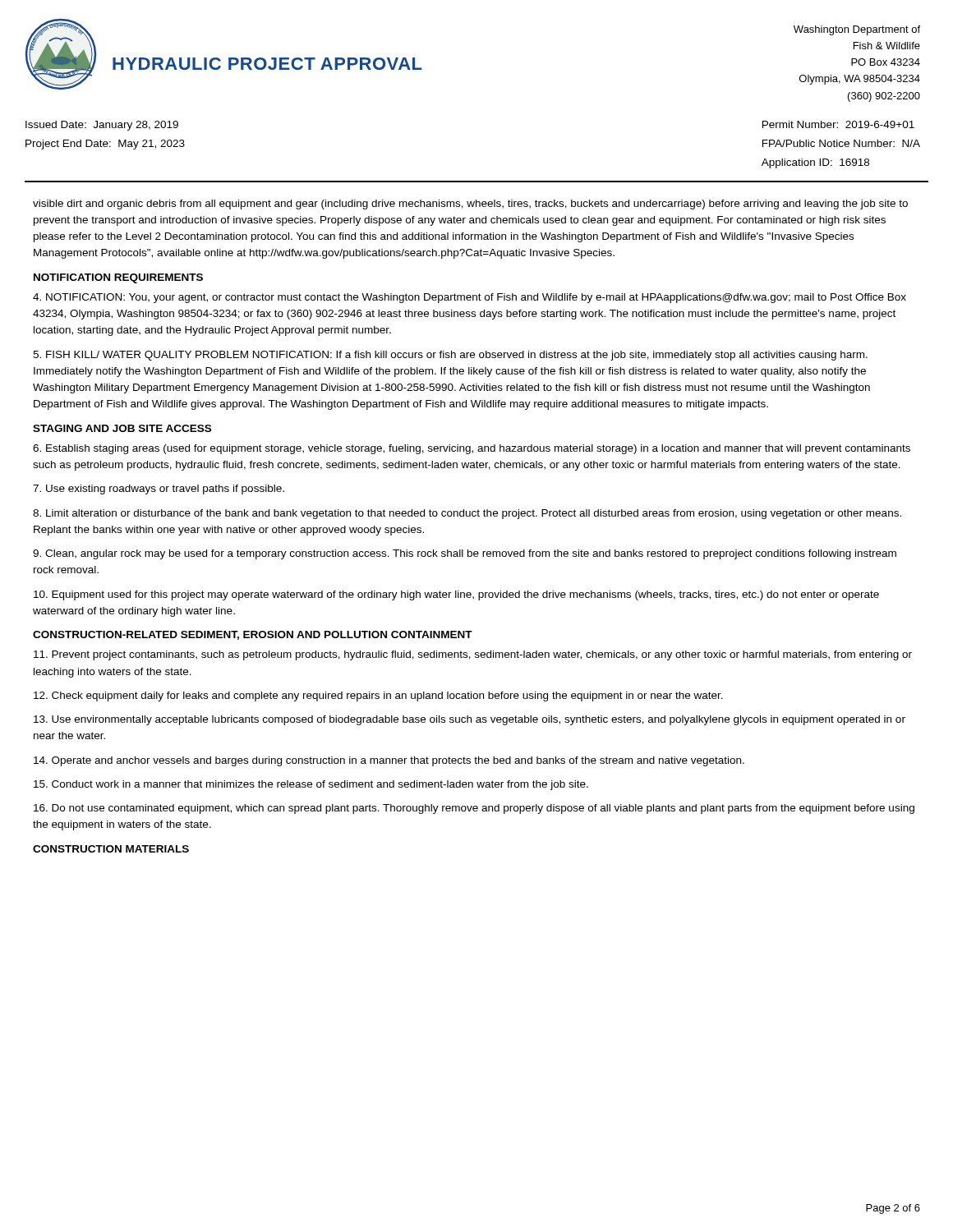Image resolution: width=953 pixels, height=1232 pixels.
Task: Locate the text block starting "Equipment used for this"
Action: pyautogui.click(x=456, y=602)
